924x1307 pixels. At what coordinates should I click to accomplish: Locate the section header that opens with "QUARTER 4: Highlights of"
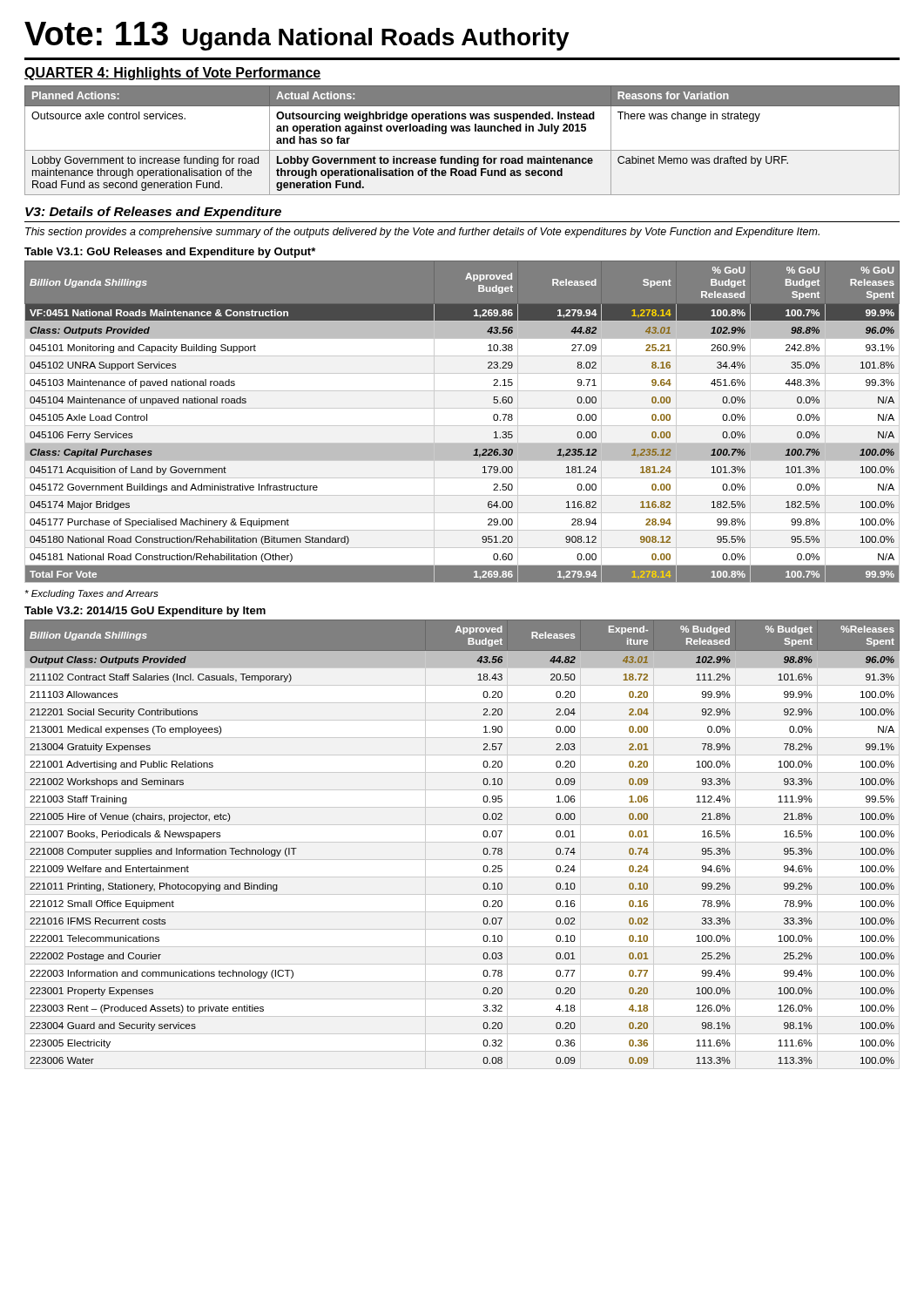pyautogui.click(x=173, y=73)
